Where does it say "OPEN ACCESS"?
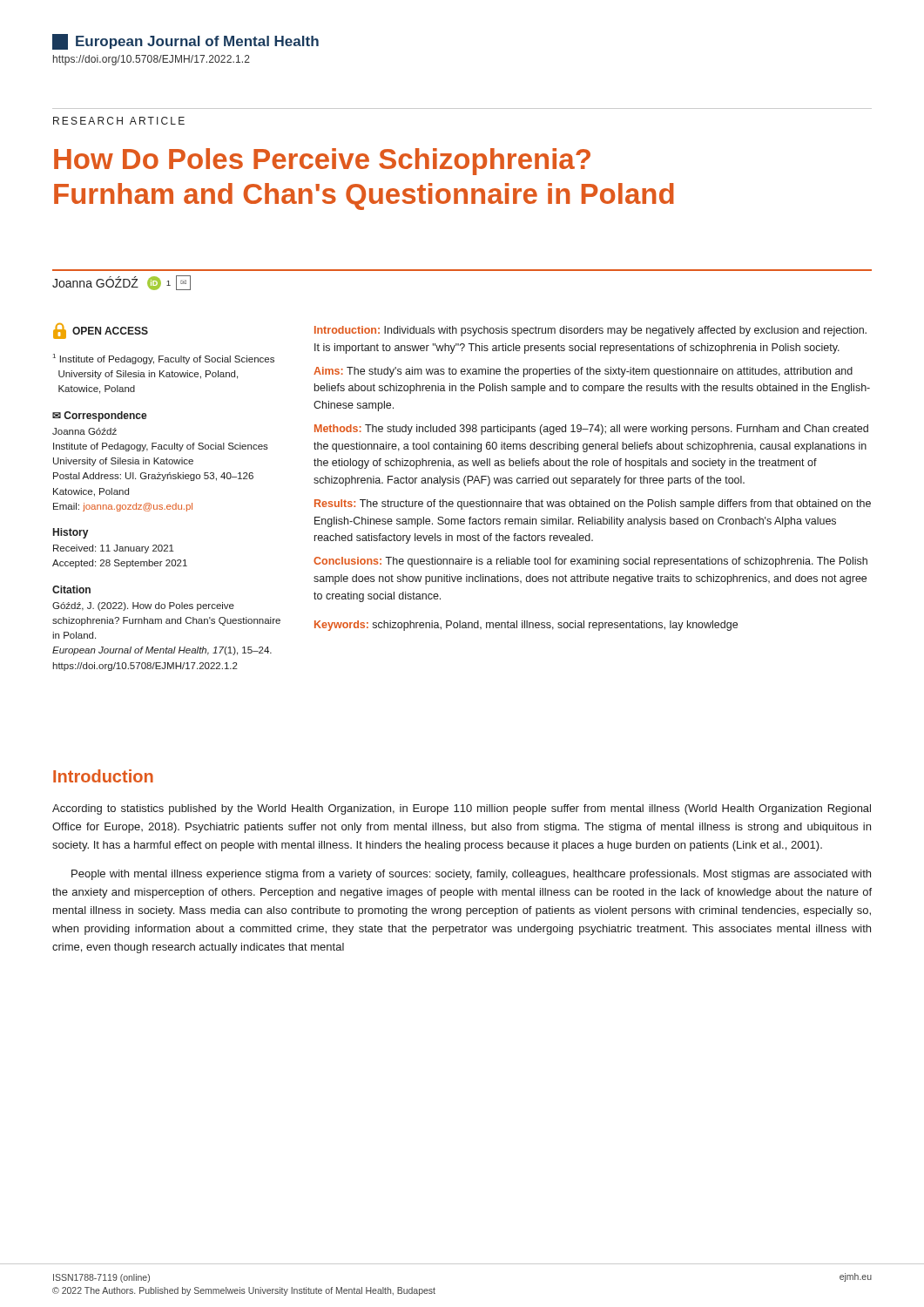 point(100,331)
